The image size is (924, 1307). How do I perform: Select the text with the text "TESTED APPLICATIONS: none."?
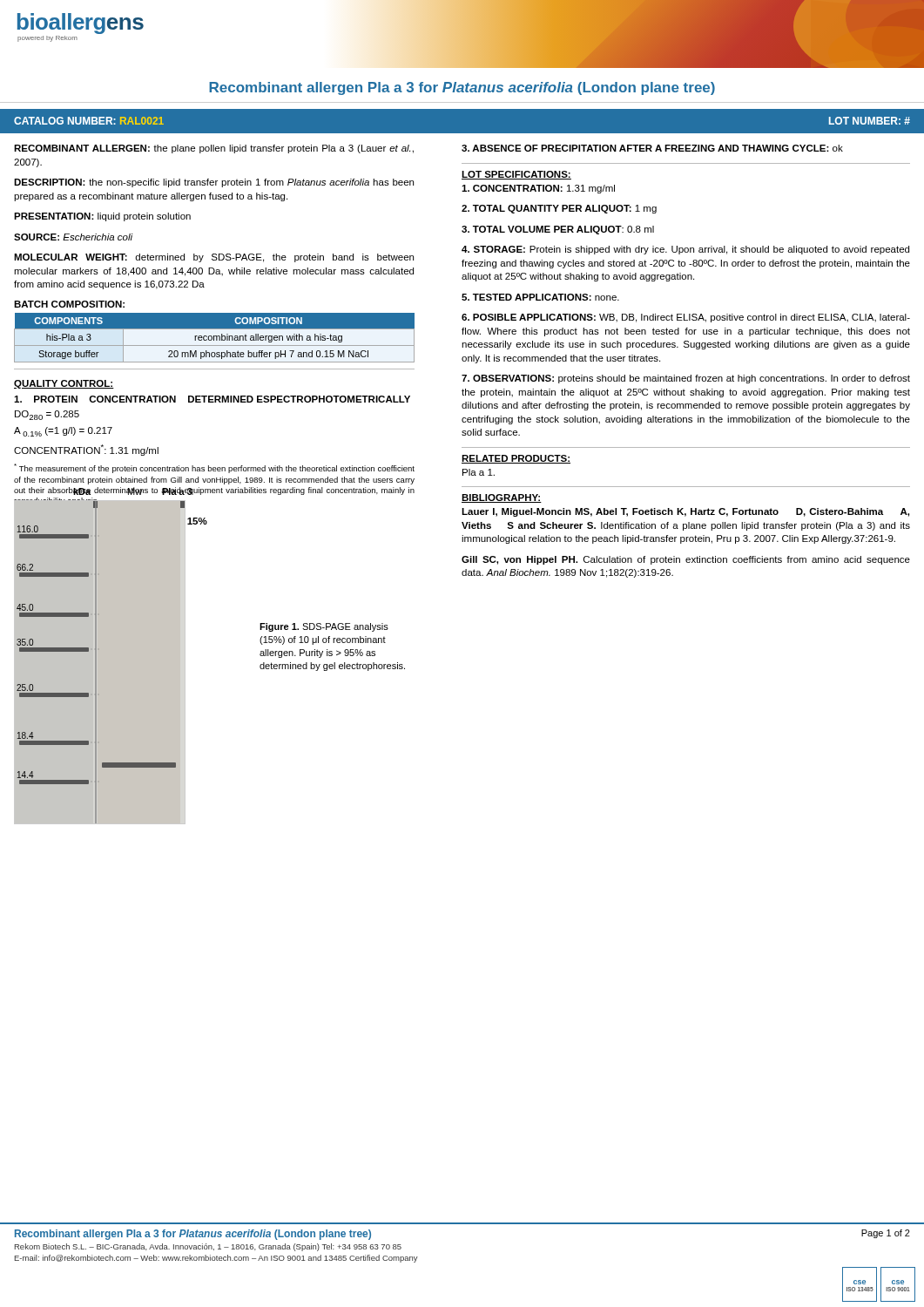[540, 297]
